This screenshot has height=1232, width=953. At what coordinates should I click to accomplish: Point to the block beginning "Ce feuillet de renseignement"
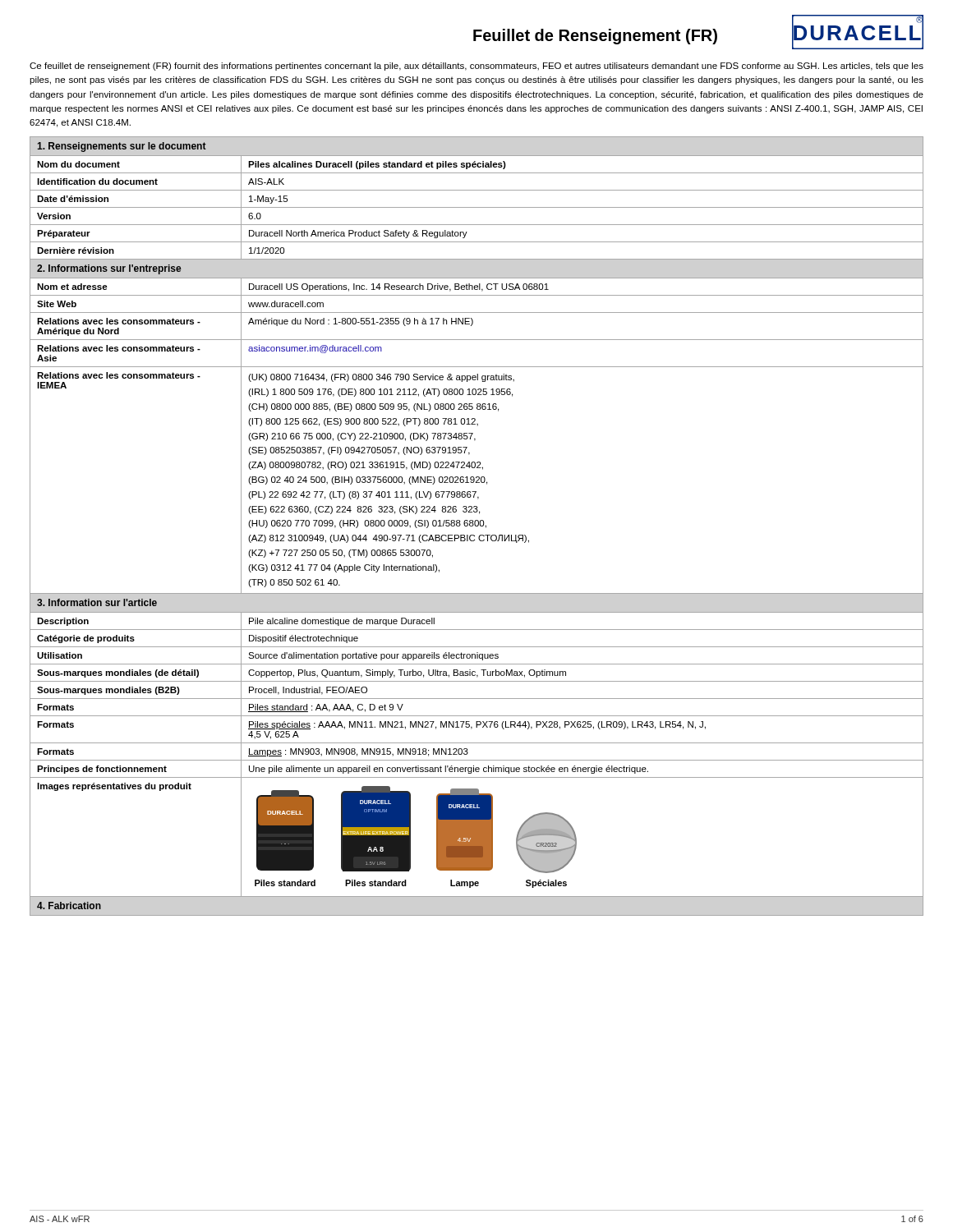tap(476, 94)
